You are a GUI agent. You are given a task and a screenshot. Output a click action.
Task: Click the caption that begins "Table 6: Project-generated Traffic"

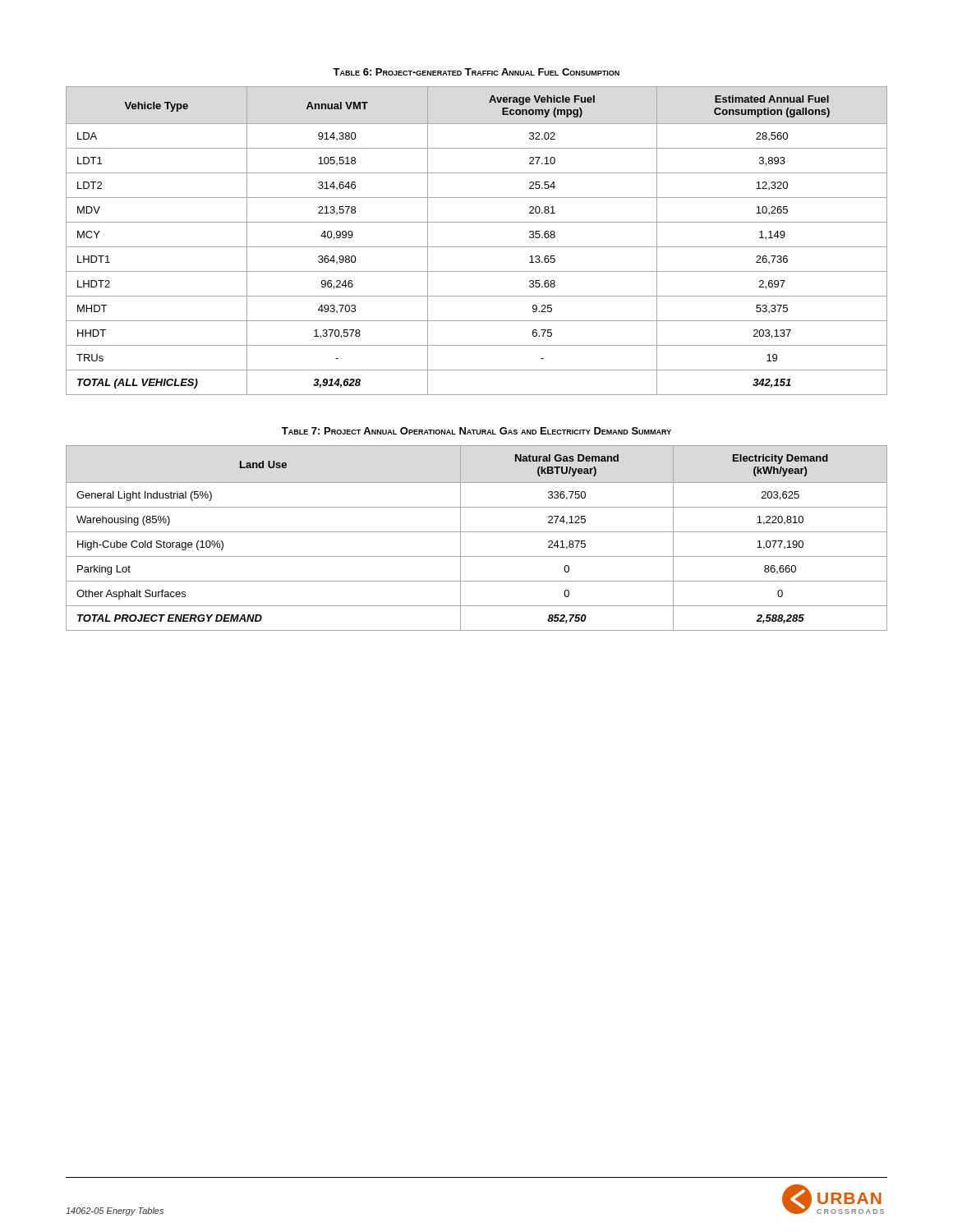(476, 72)
